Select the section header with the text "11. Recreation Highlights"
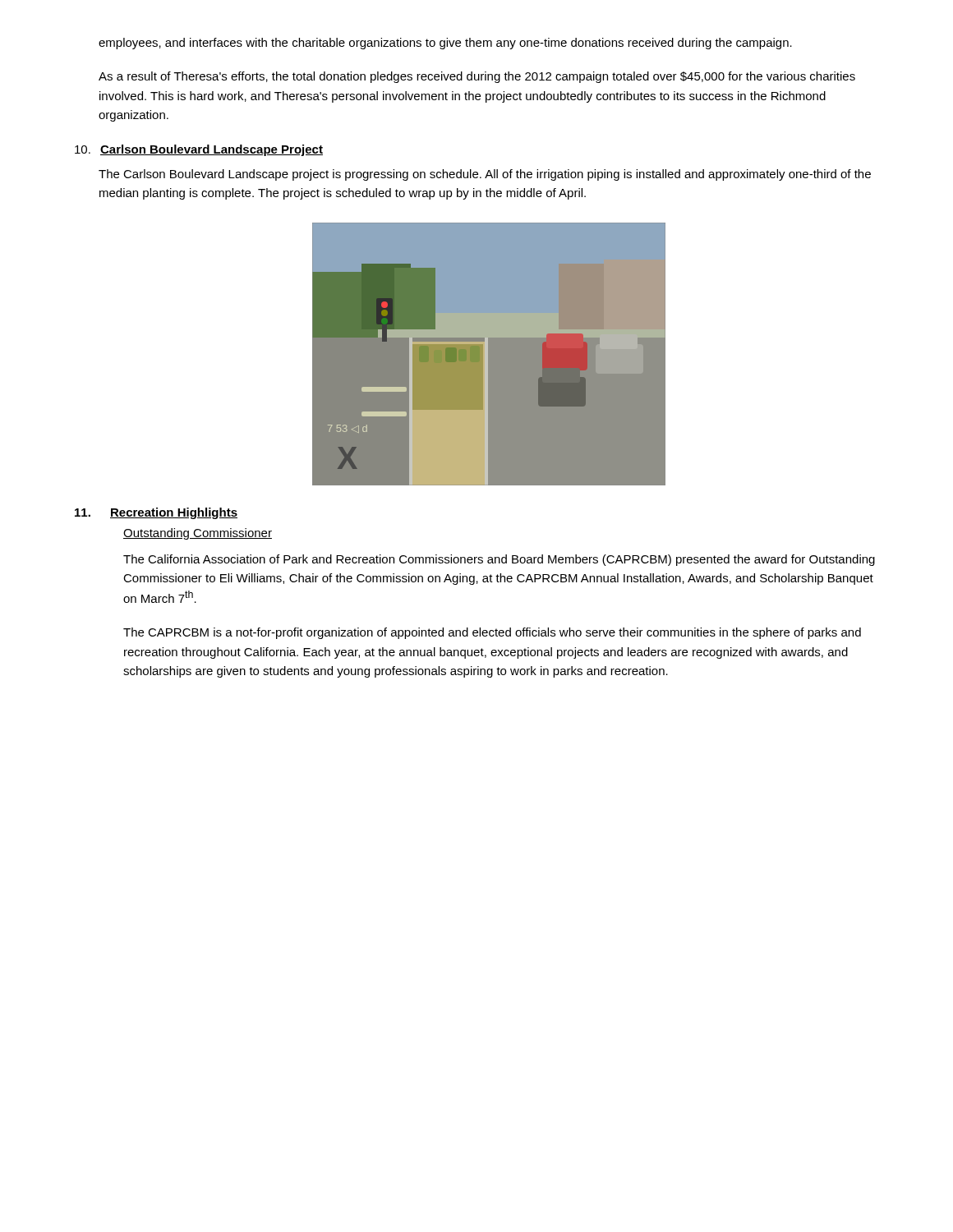Screen dimensions: 1232x953 (x=156, y=512)
